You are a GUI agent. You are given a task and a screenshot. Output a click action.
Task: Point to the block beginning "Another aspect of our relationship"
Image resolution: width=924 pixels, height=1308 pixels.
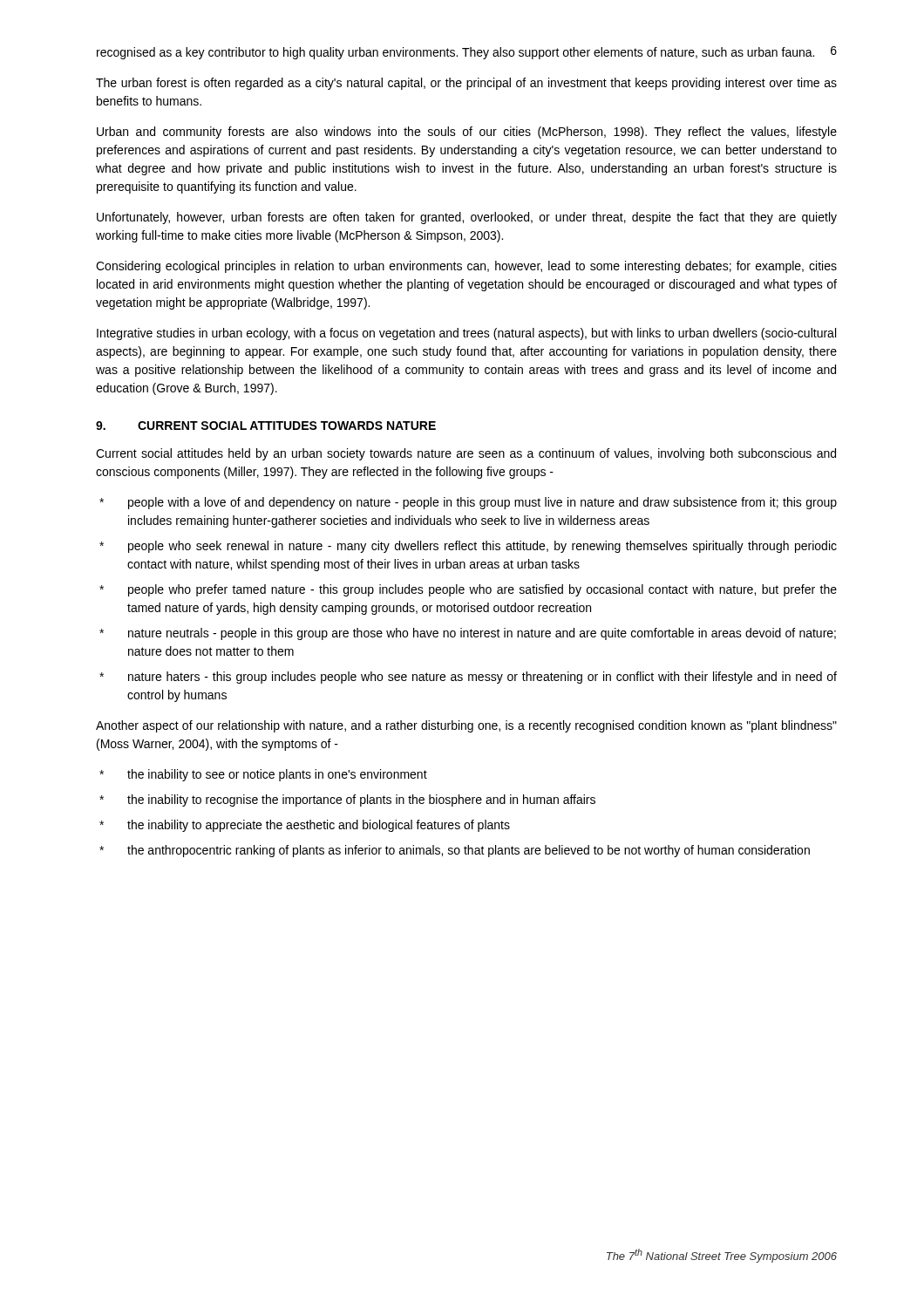(466, 735)
